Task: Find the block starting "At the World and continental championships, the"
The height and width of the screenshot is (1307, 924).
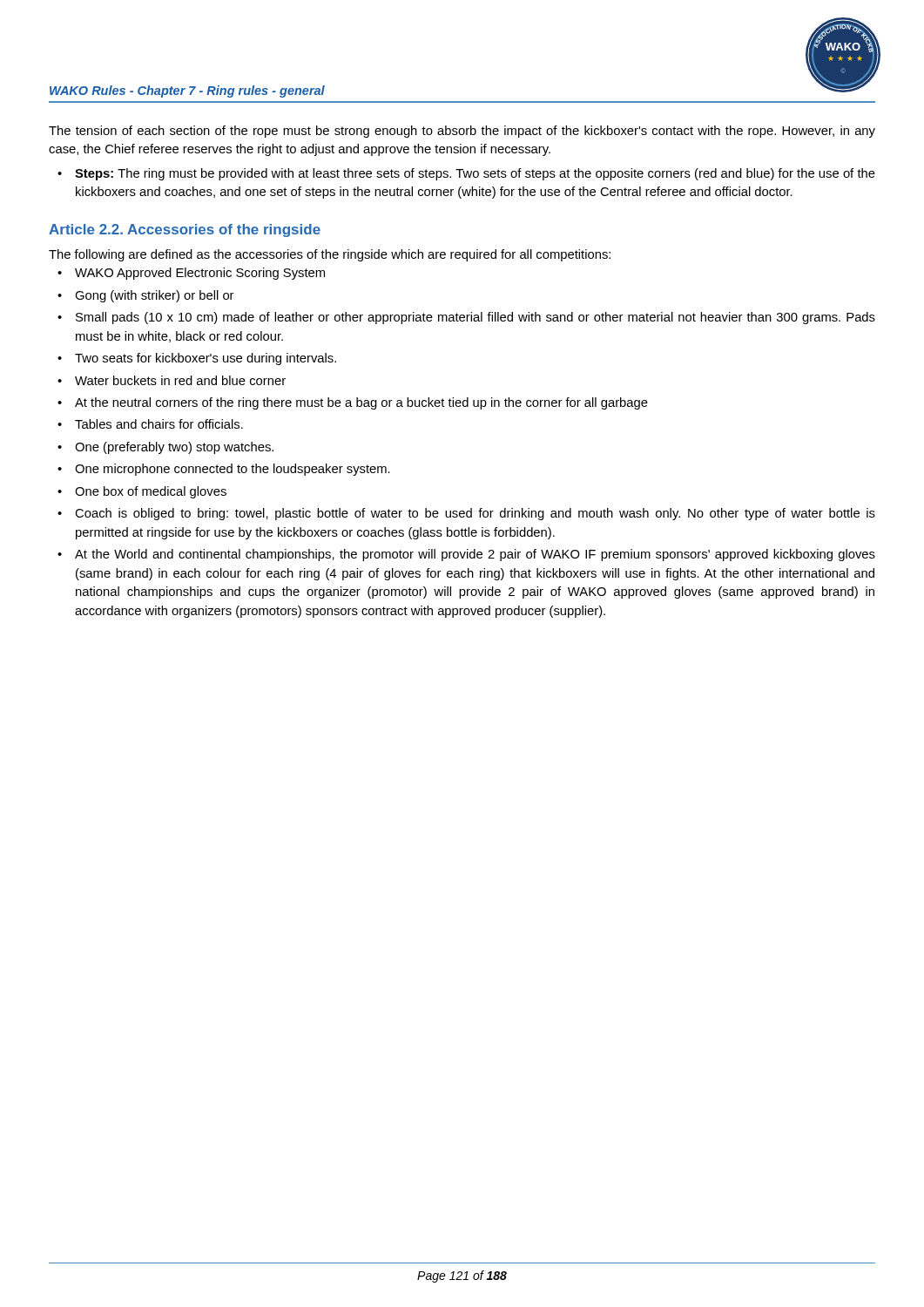Action: 475,582
